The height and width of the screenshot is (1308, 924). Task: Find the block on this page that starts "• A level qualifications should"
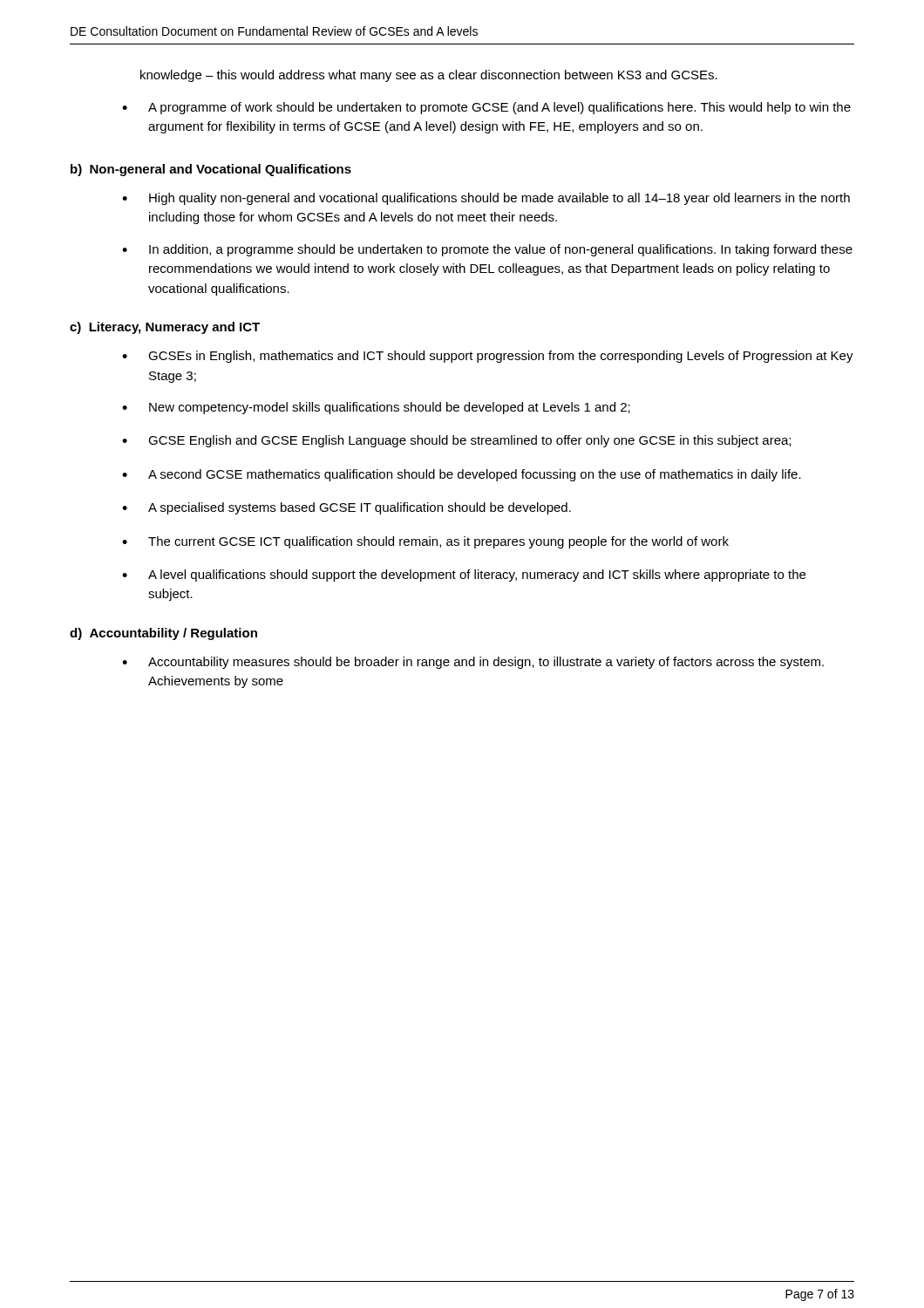coord(488,585)
